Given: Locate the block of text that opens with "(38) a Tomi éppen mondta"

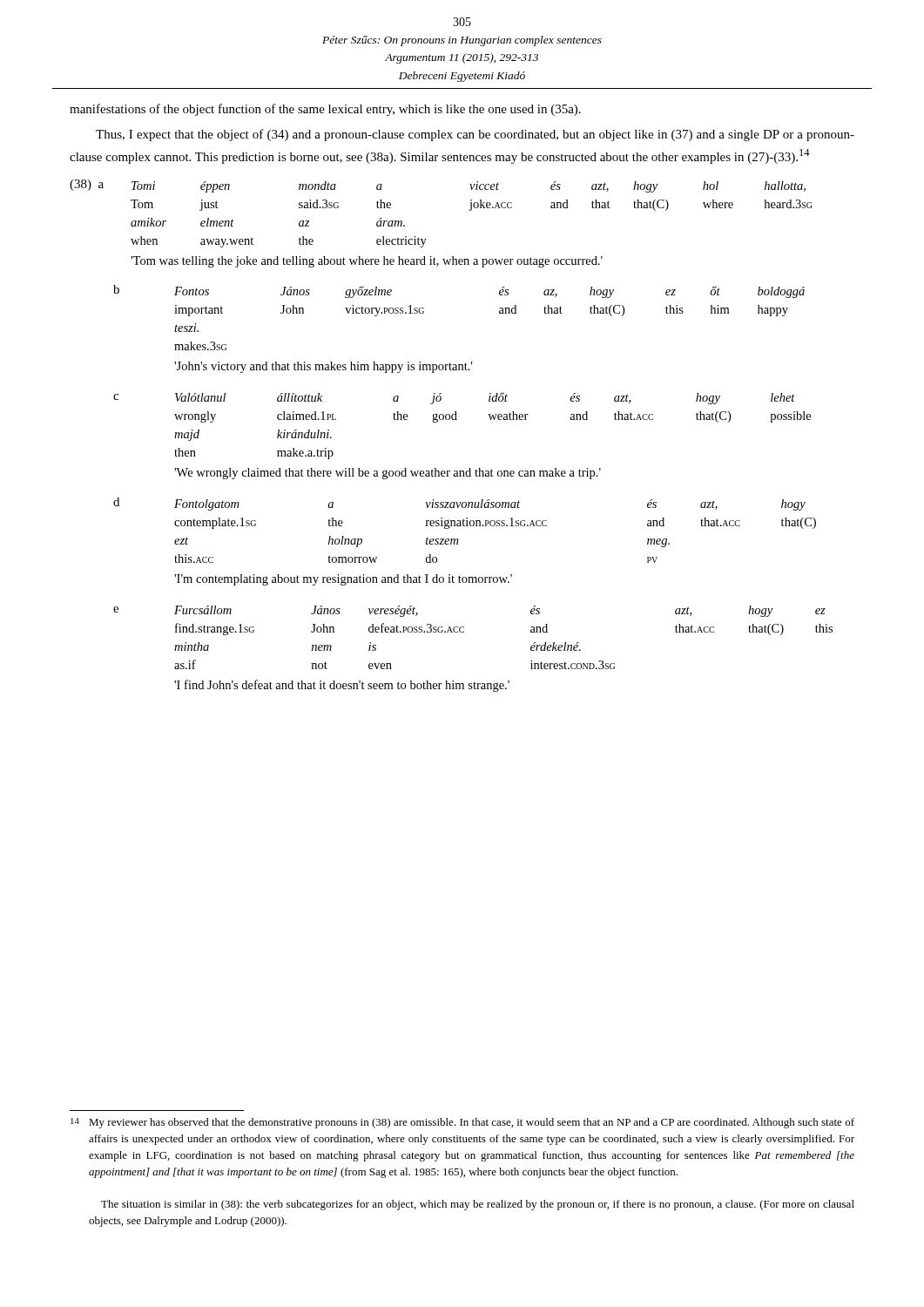Looking at the screenshot, I should (x=86, y=186).
